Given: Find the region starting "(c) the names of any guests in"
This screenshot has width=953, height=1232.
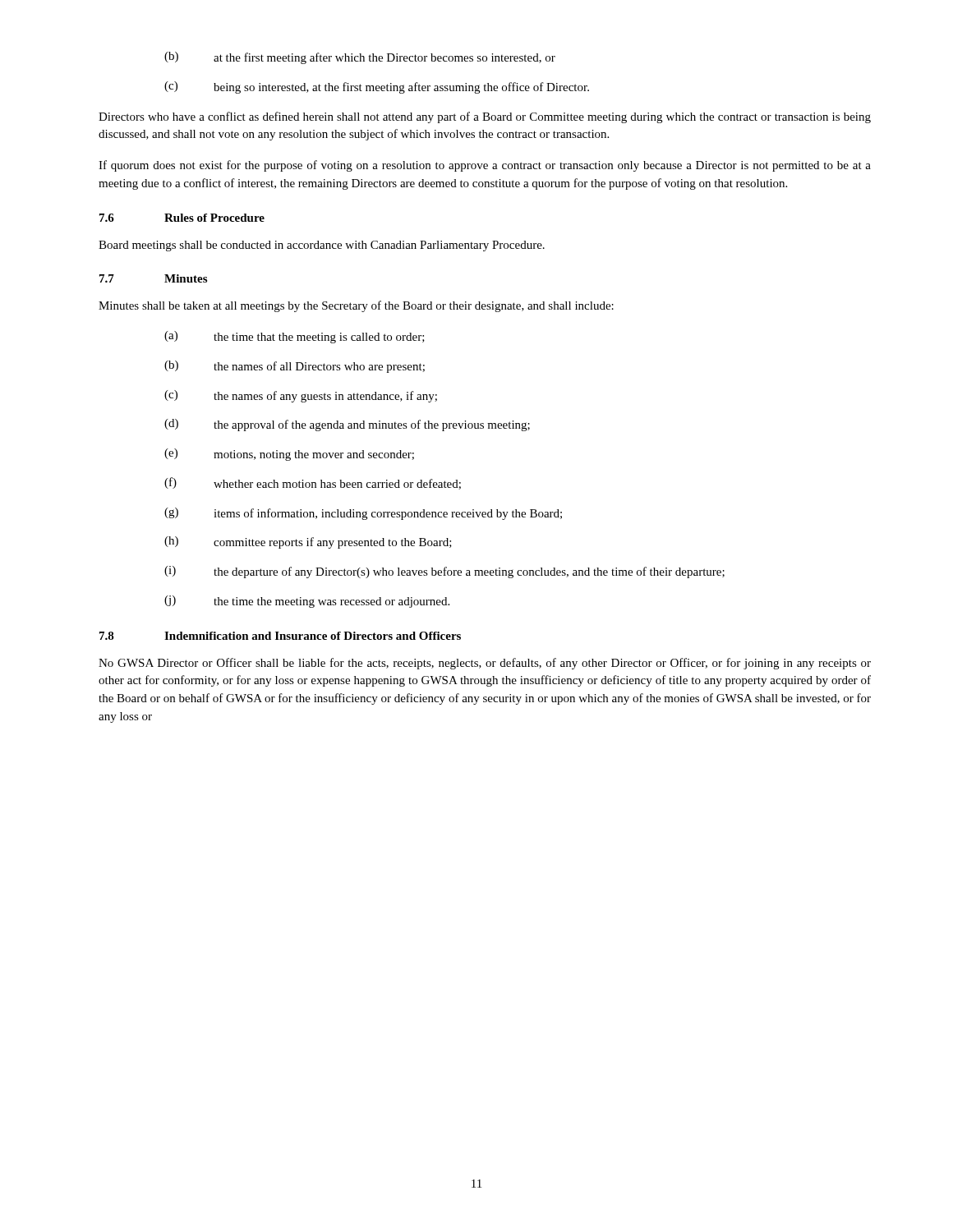Looking at the screenshot, I should 301,396.
